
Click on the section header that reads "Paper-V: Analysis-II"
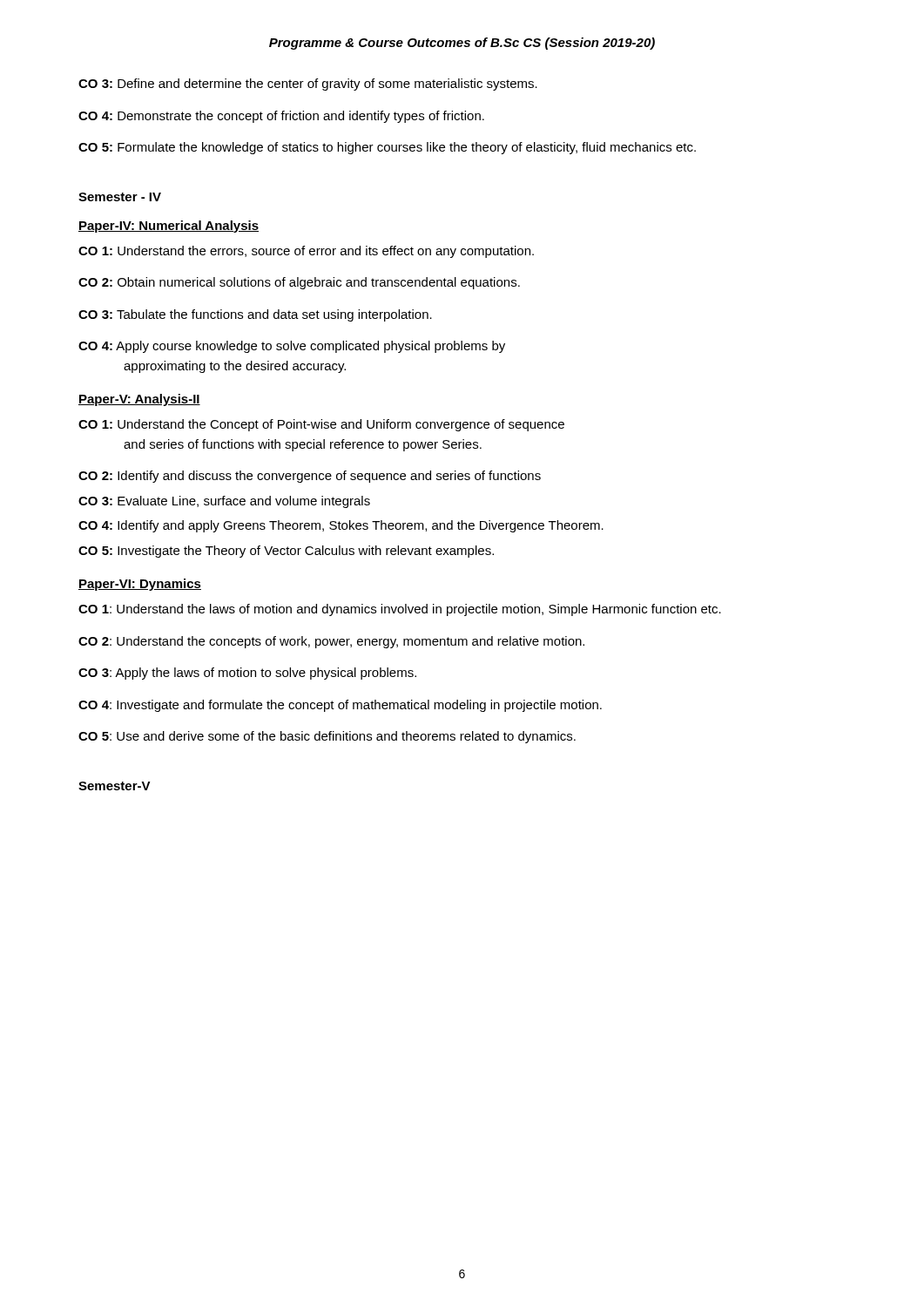pos(139,399)
